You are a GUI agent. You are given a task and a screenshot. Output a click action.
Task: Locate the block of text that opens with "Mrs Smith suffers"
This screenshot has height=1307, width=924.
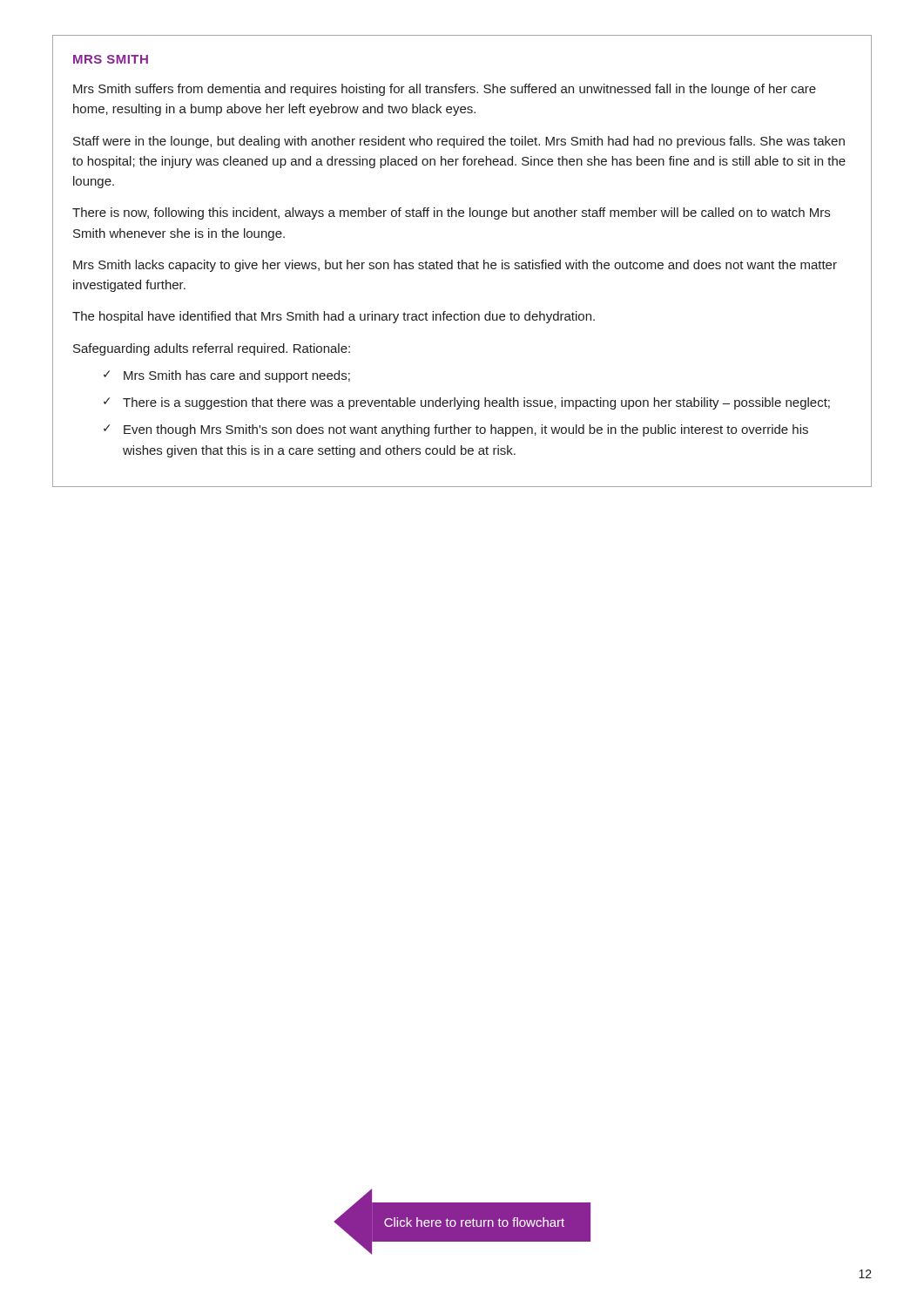(x=444, y=99)
